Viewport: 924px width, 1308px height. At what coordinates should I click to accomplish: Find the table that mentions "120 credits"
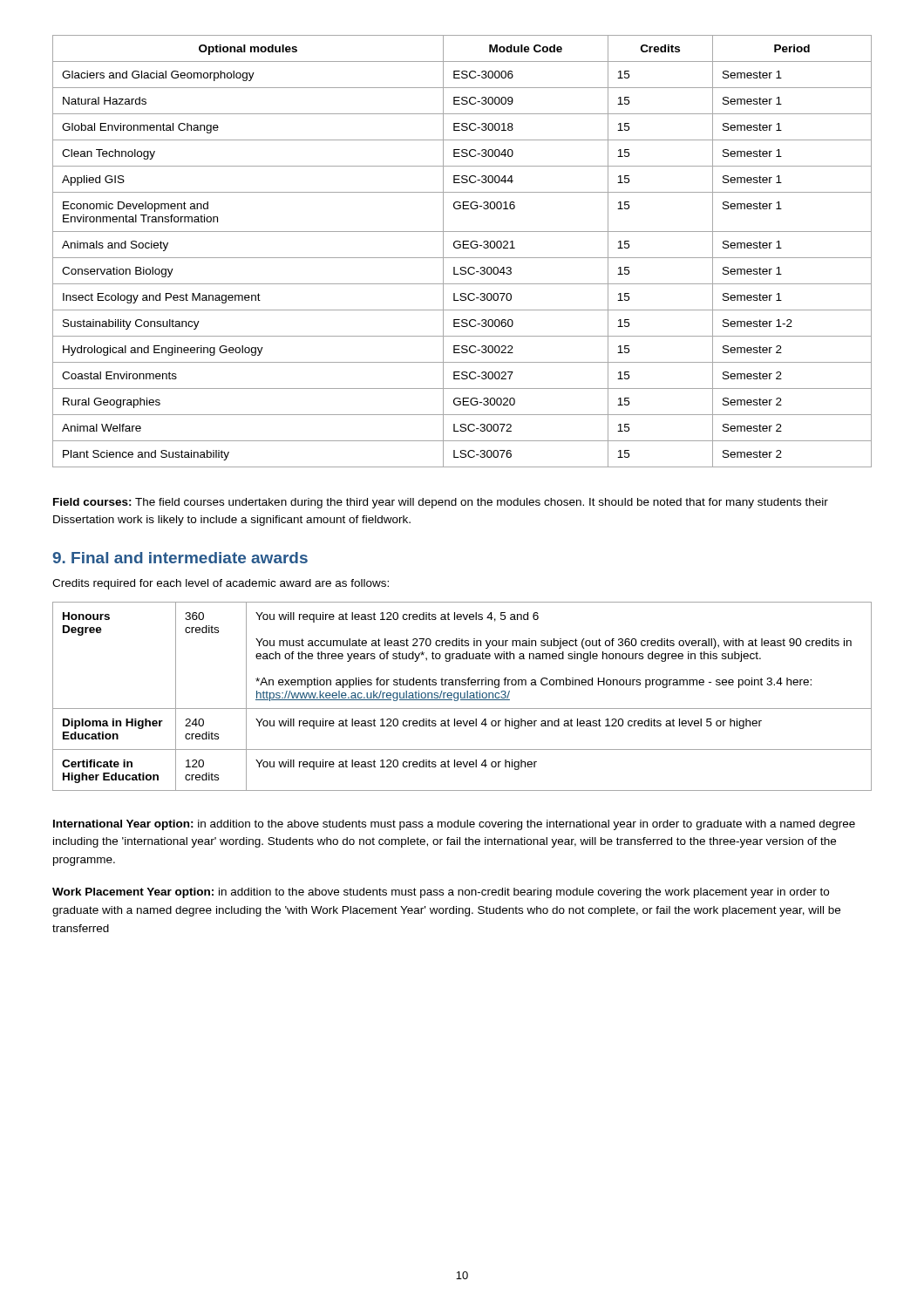pos(462,696)
